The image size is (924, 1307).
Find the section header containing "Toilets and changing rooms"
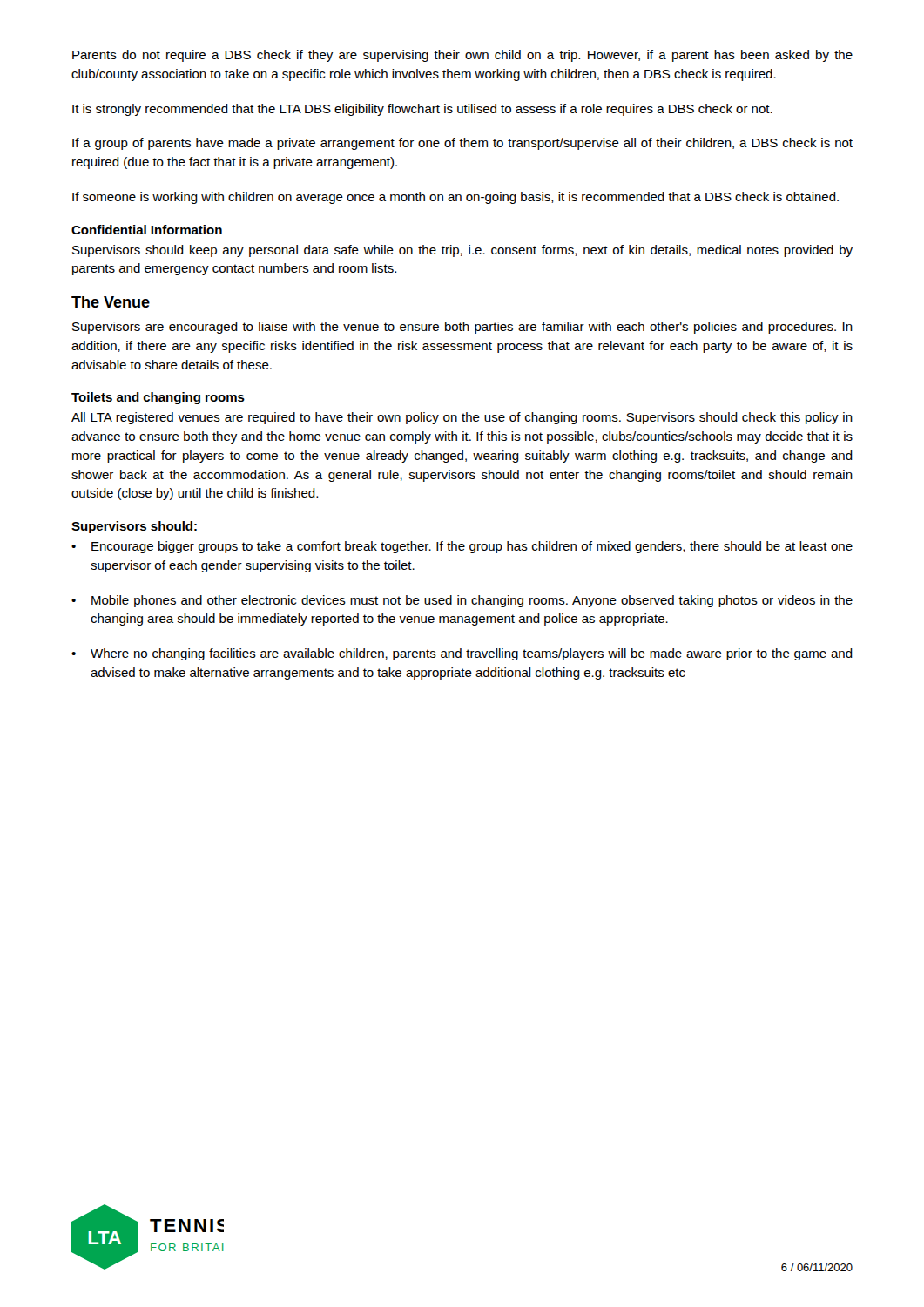pyautogui.click(x=158, y=397)
